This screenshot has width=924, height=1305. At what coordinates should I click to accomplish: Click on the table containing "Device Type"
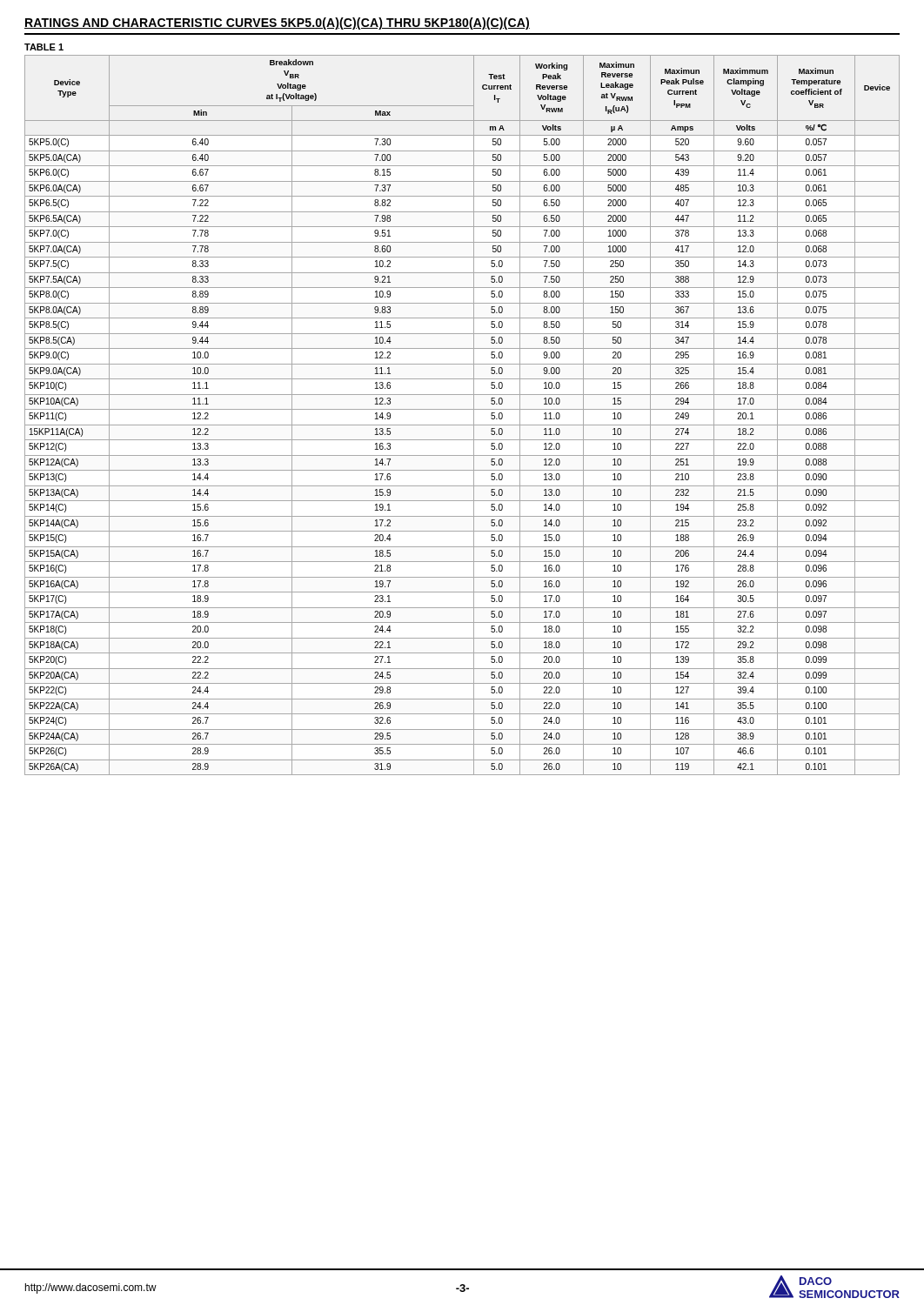click(462, 415)
